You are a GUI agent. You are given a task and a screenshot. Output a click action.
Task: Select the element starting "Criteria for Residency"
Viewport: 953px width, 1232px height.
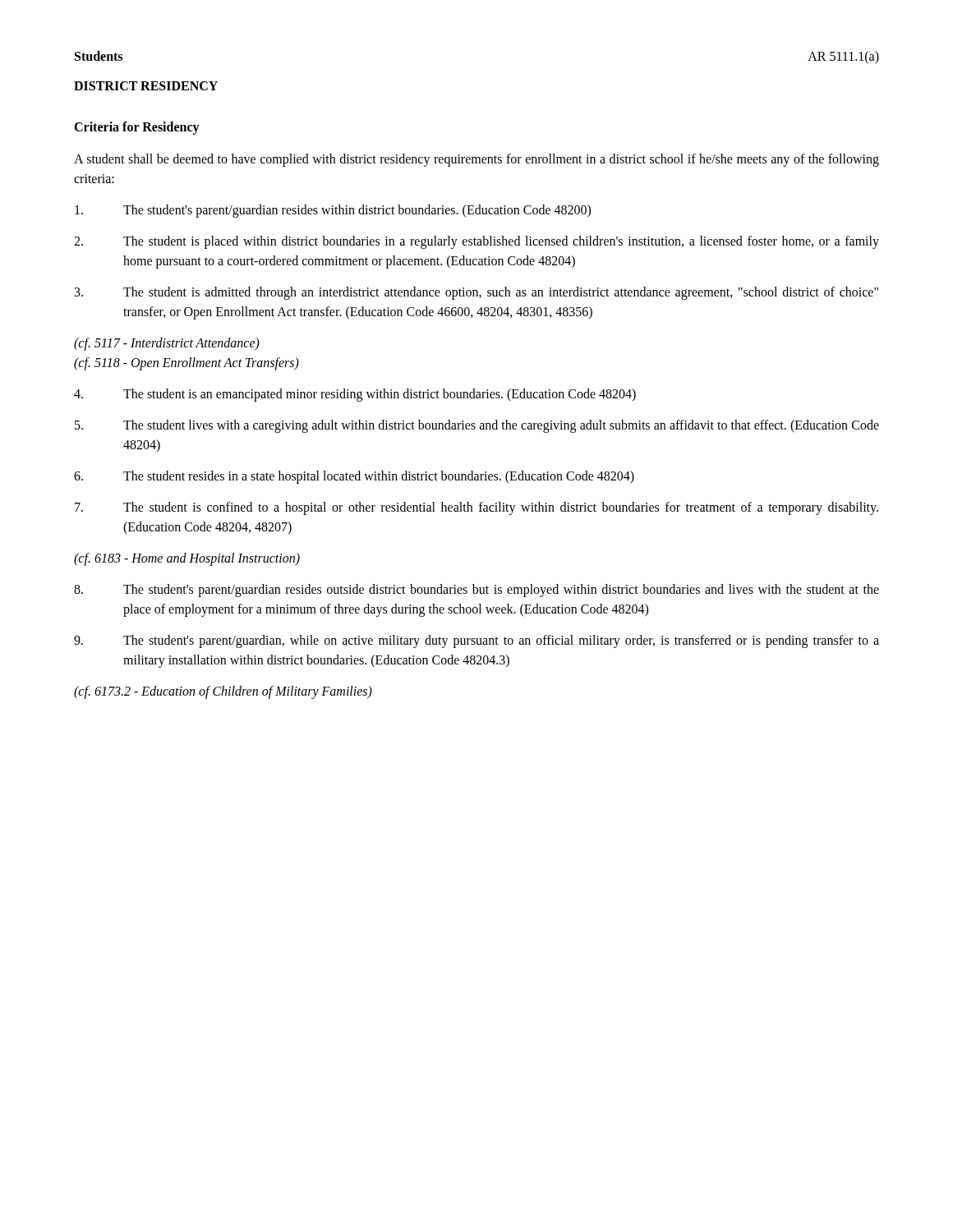click(x=137, y=128)
